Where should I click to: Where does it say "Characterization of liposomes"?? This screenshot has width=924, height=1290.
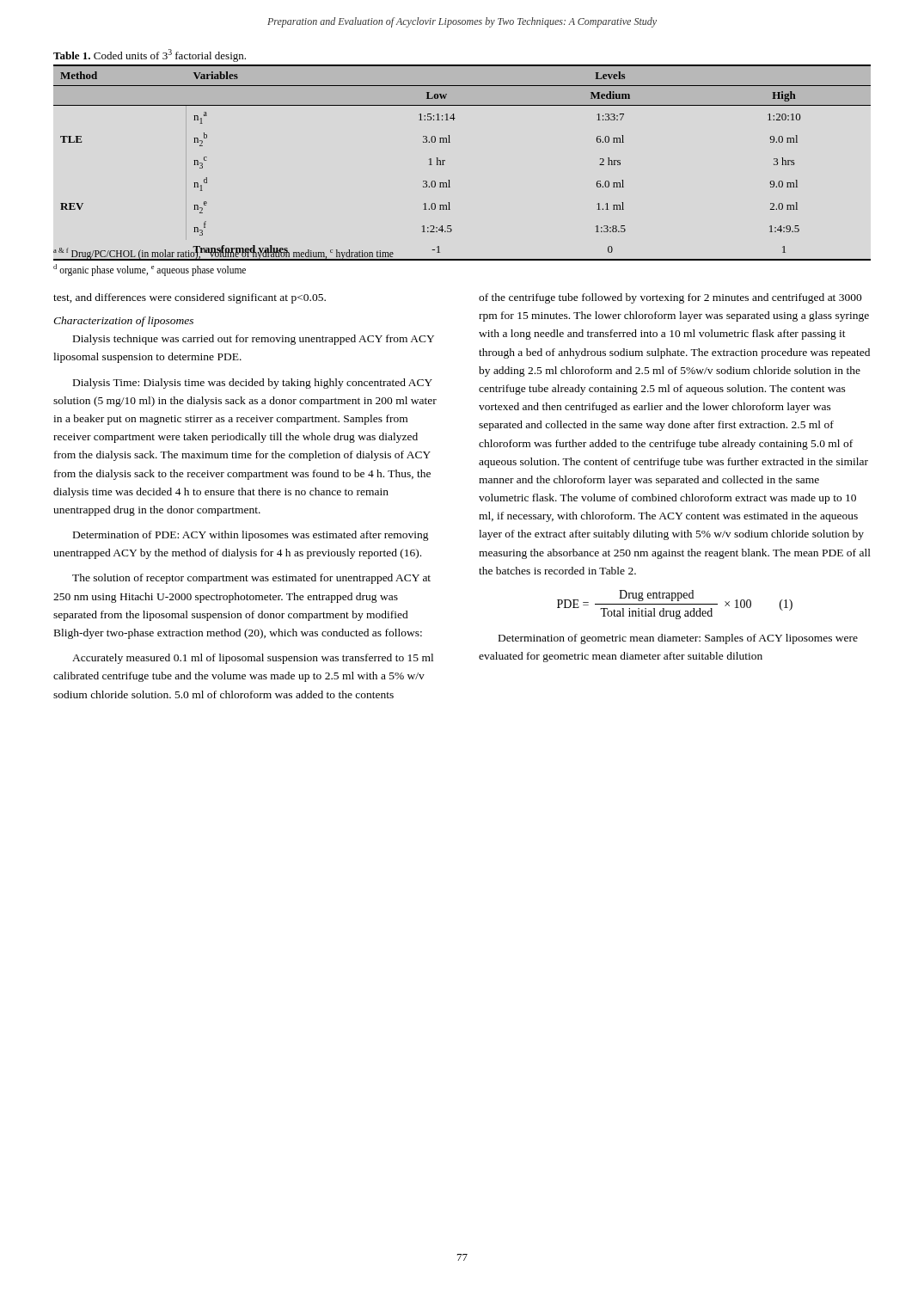[124, 321]
